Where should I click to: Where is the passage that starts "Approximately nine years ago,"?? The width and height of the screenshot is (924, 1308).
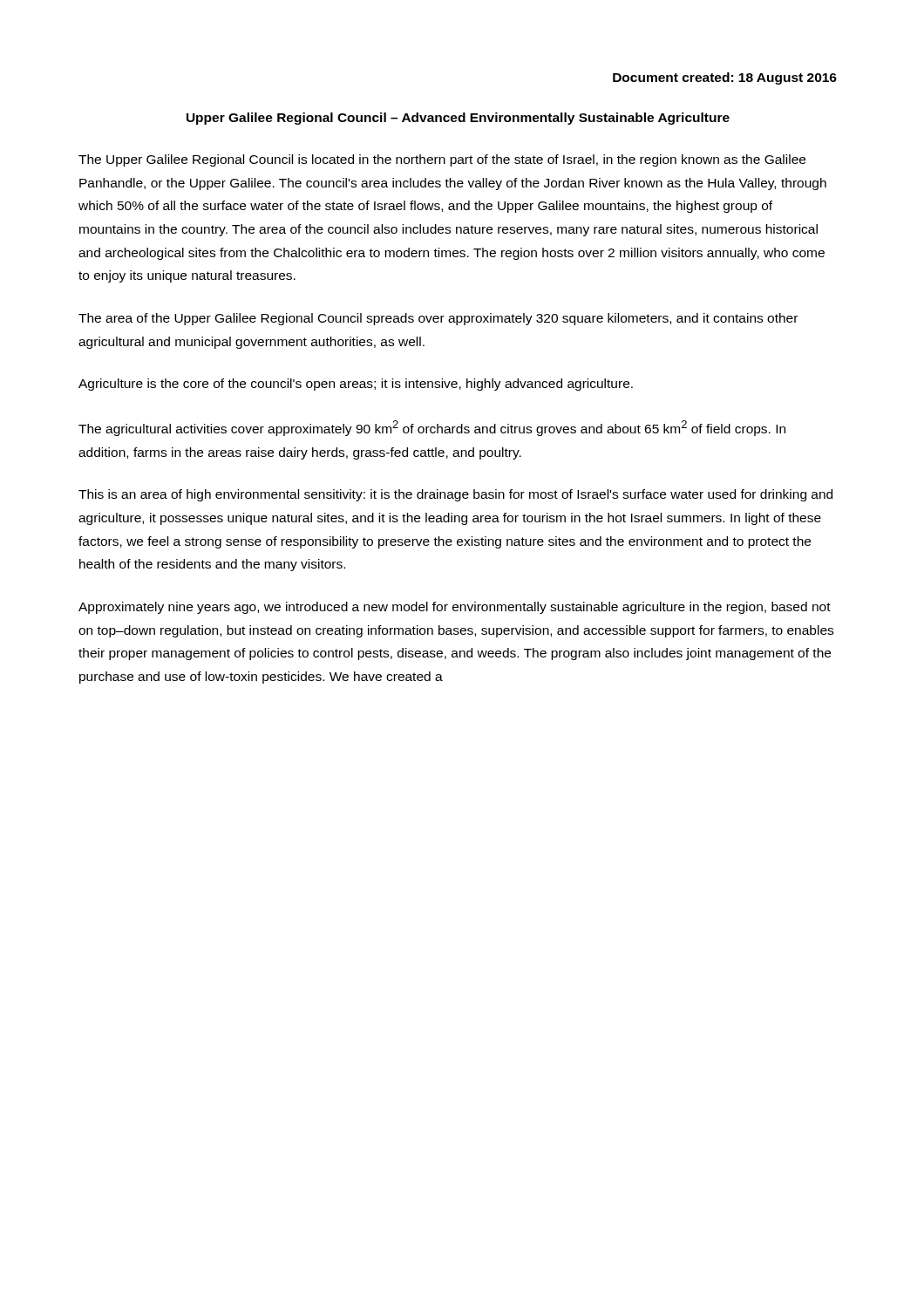[x=456, y=641]
